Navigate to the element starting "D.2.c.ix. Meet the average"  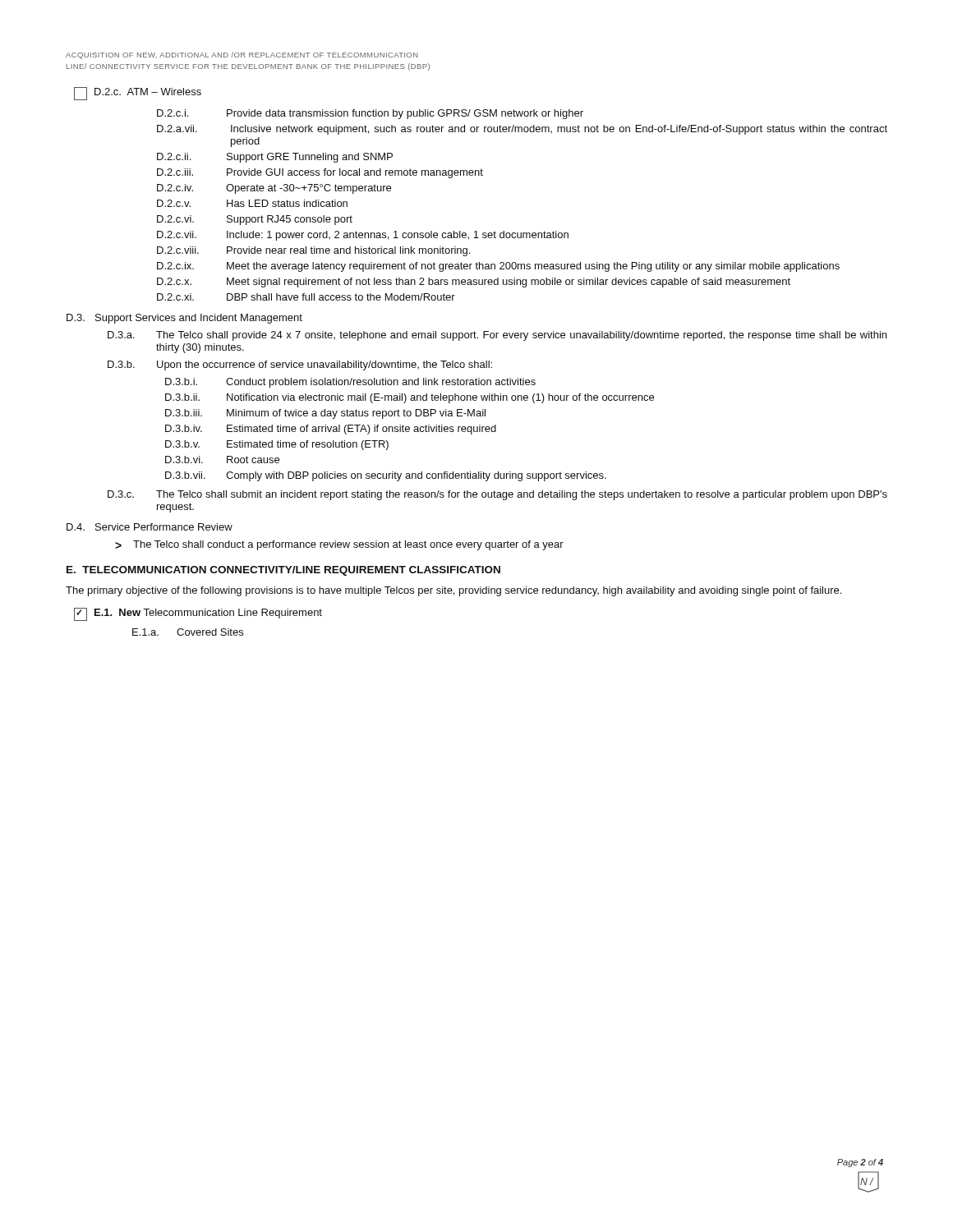click(522, 265)
